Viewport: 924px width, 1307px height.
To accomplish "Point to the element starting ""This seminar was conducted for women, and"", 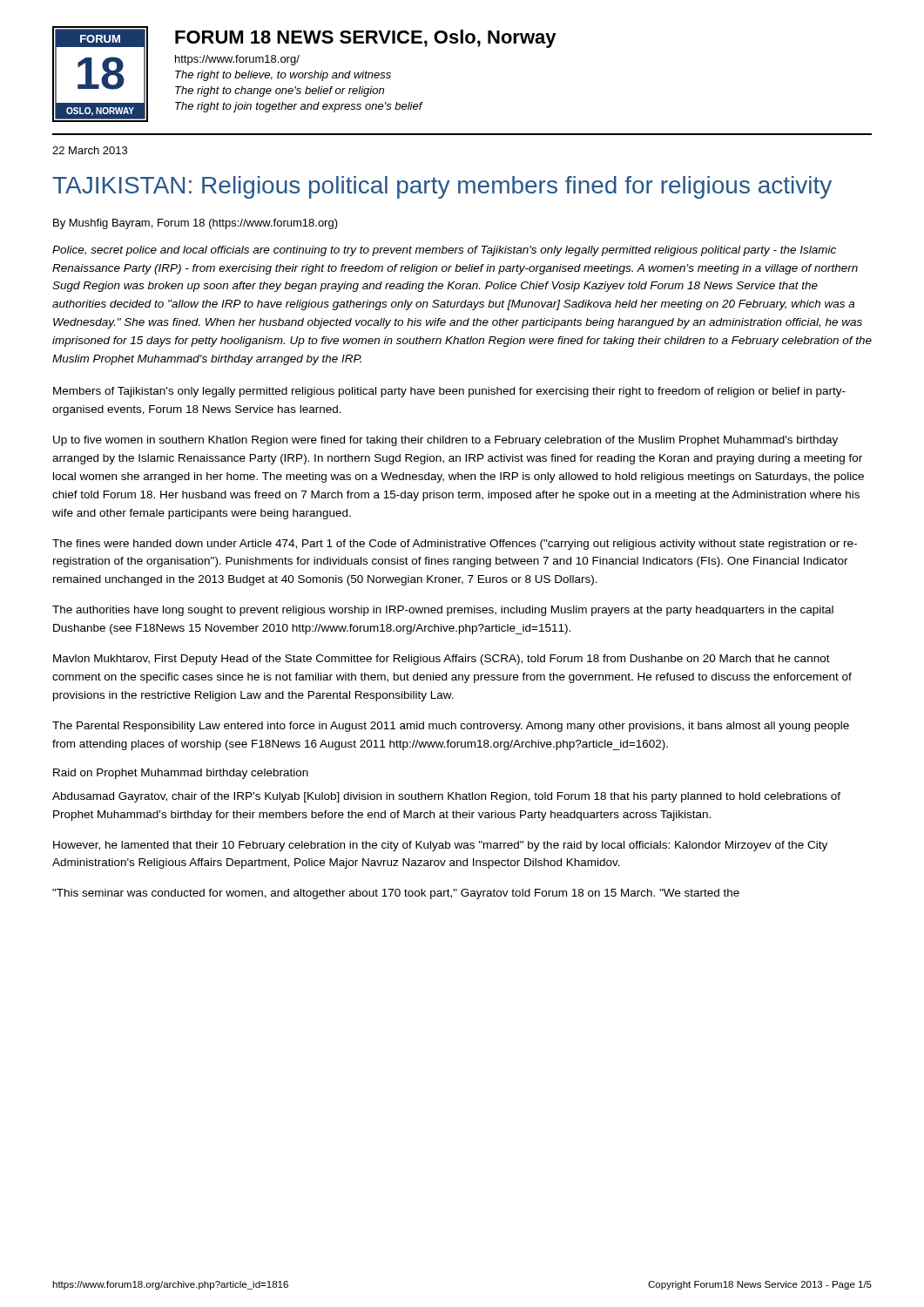I will pos(396,893).
